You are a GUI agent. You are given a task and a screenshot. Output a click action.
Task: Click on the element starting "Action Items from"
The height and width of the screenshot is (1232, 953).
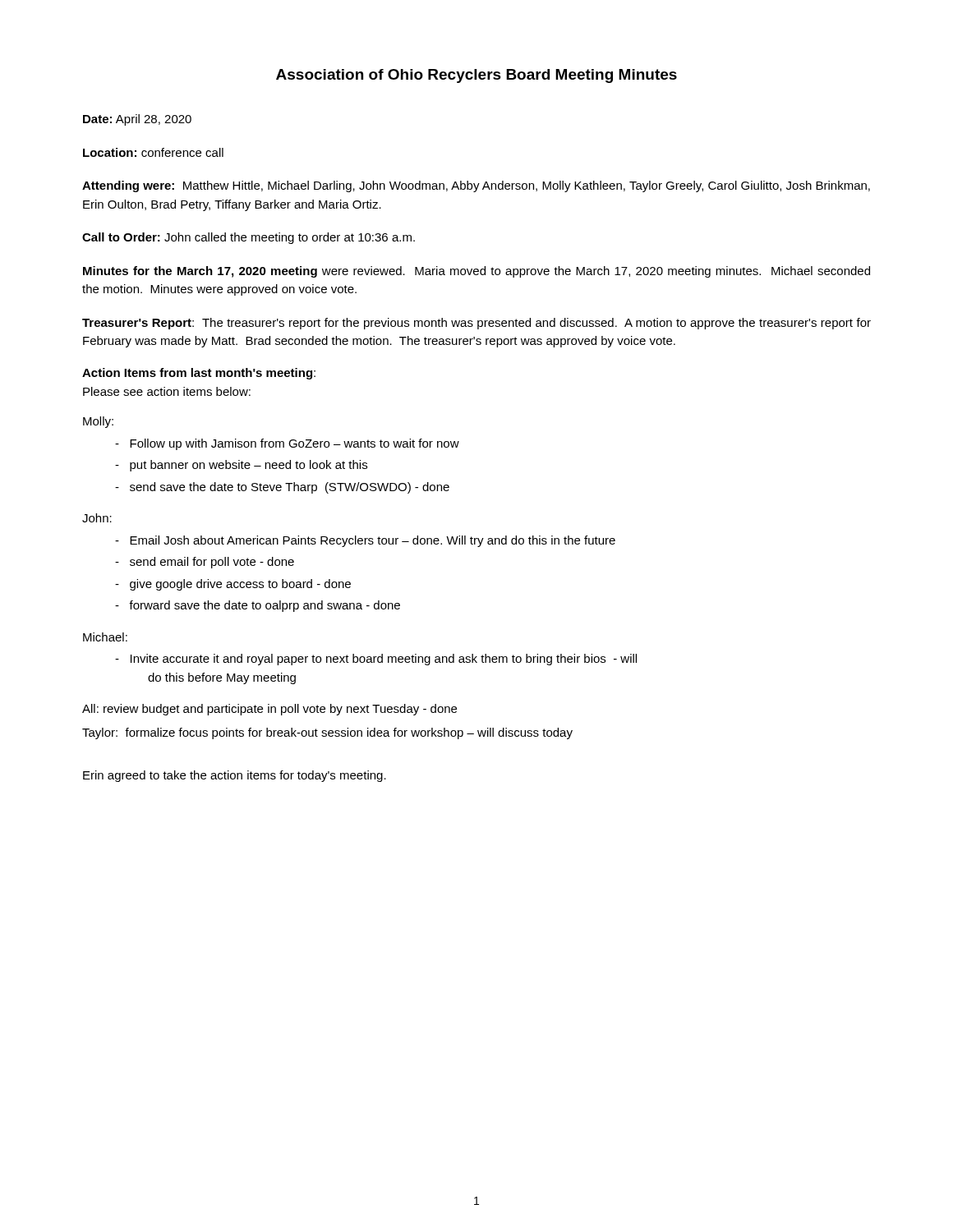[x=199, y=372]
